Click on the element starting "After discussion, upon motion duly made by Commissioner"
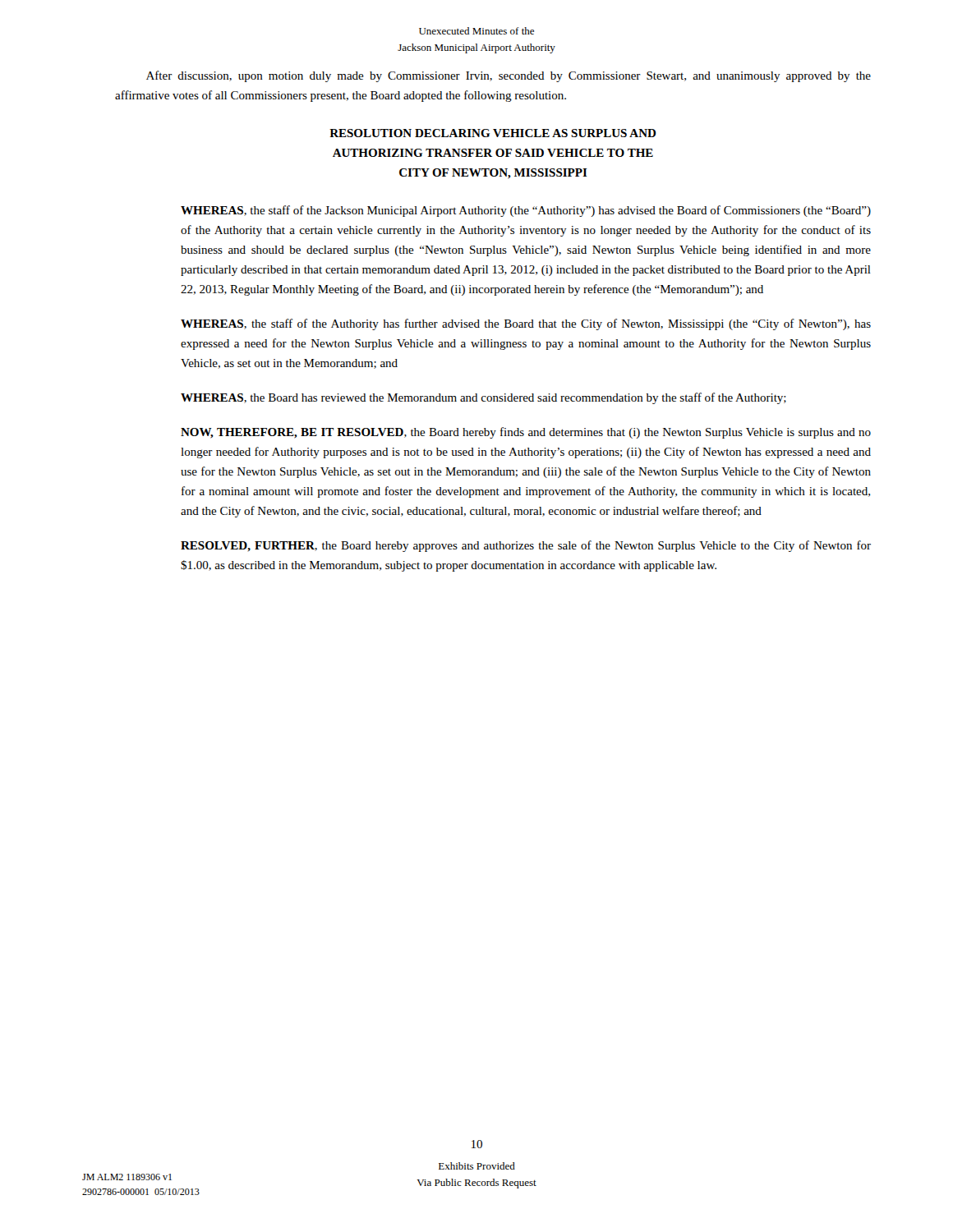 point(493,85)
